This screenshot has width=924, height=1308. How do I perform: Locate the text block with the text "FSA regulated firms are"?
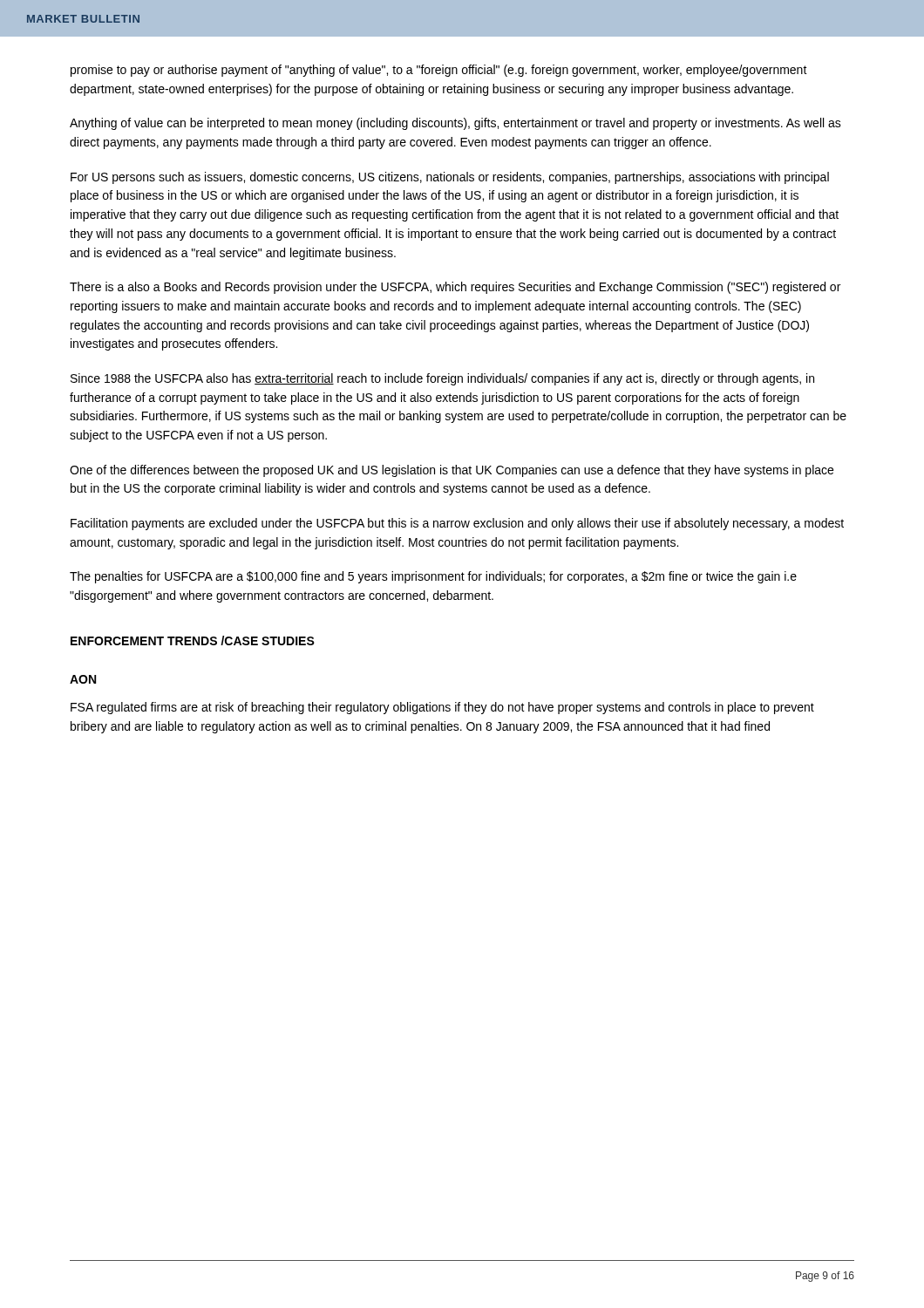click(x=442, y=716)
